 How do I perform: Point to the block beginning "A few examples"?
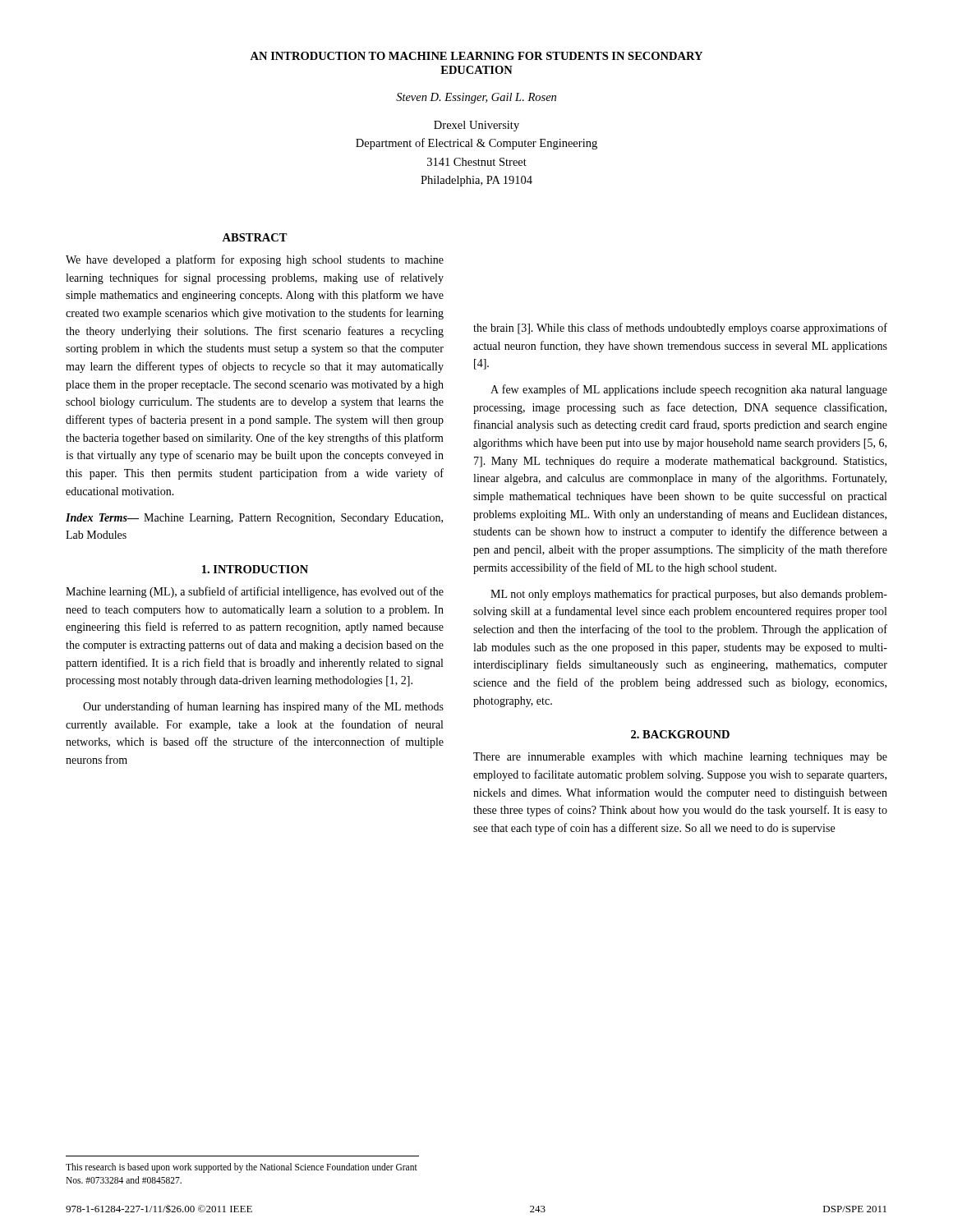680,479
